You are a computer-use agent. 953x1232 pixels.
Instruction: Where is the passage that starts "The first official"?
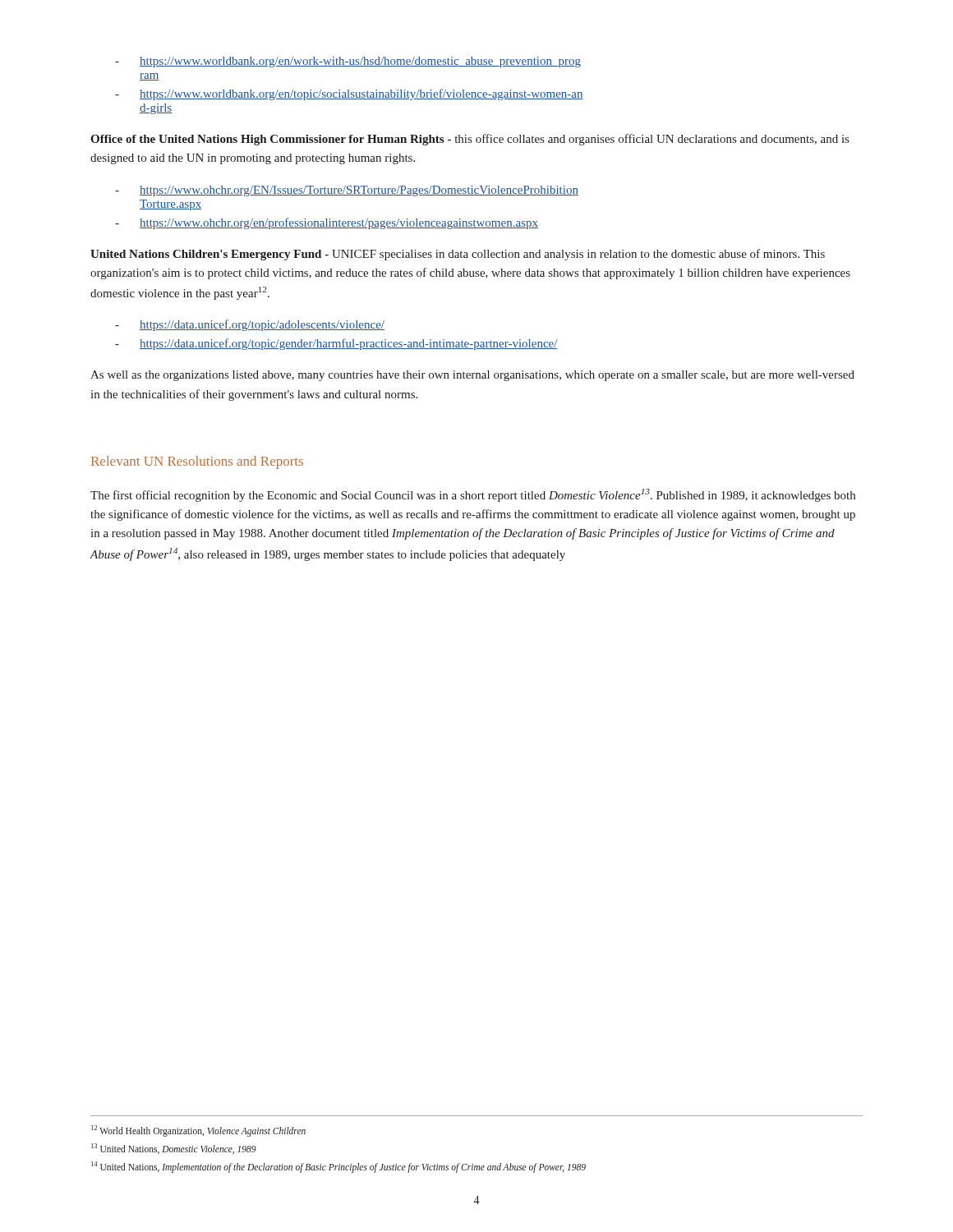coord(473,523)
